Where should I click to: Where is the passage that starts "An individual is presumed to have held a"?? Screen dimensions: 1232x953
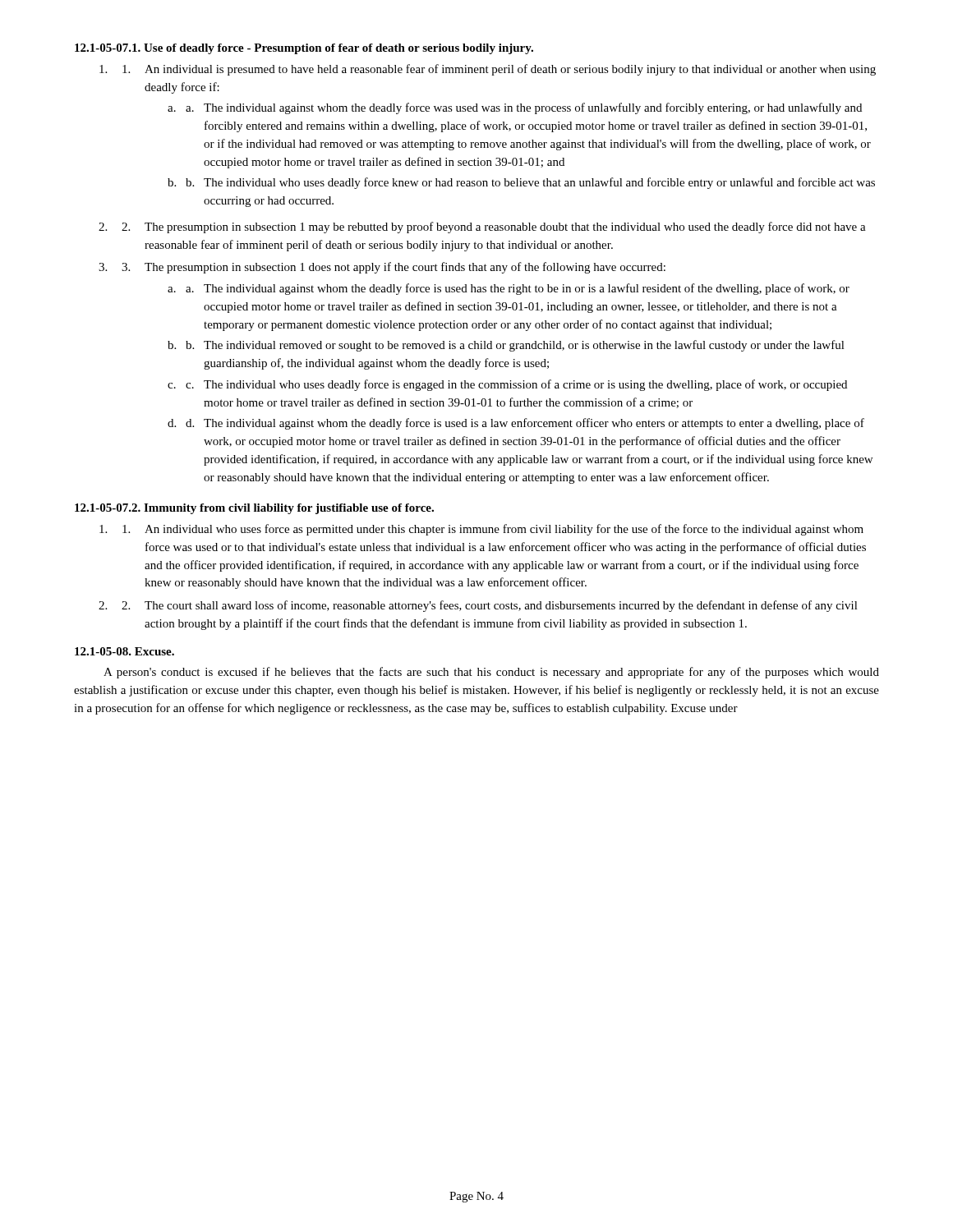click(500, 137)
